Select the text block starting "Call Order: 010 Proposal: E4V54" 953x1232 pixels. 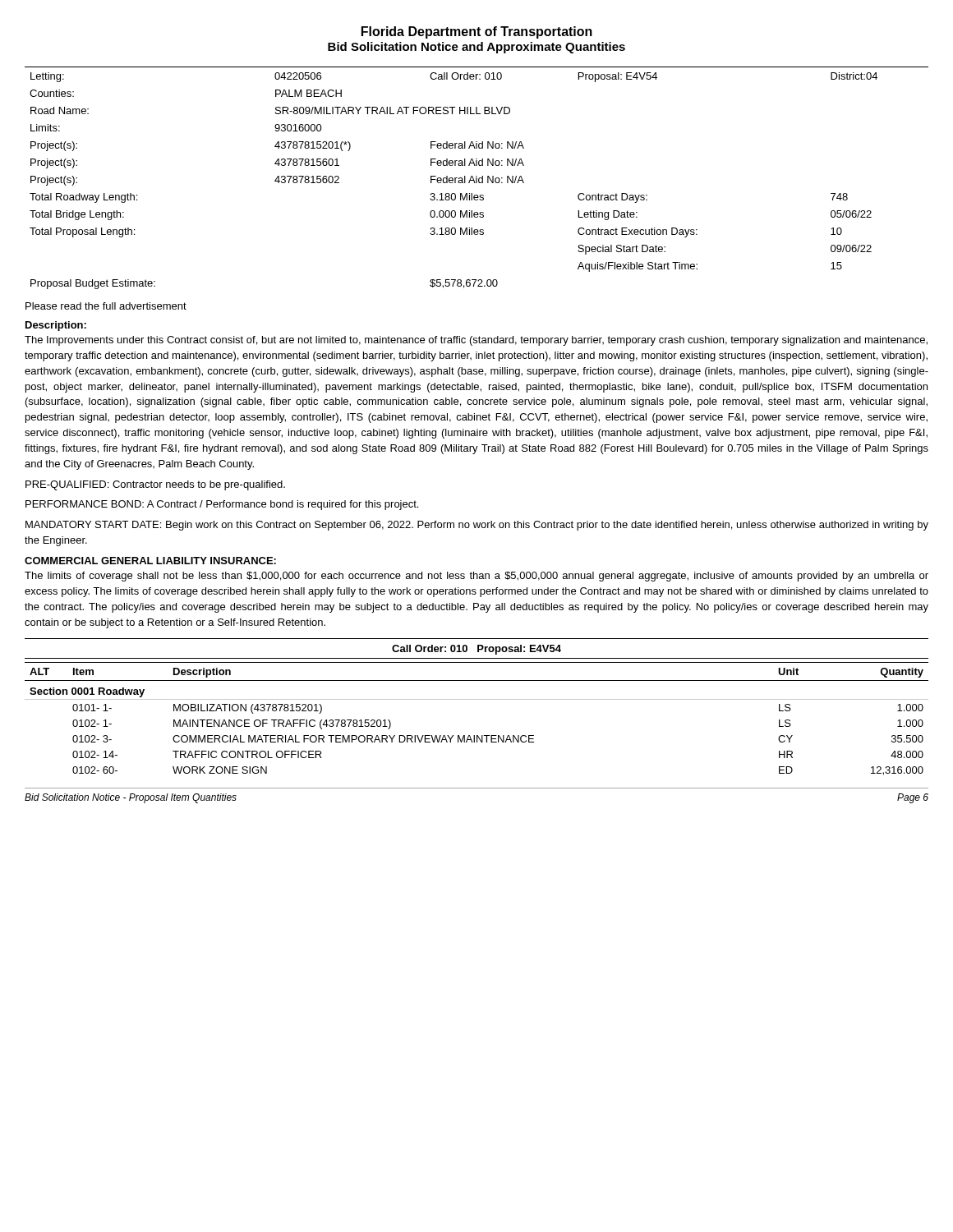[476, 649]
